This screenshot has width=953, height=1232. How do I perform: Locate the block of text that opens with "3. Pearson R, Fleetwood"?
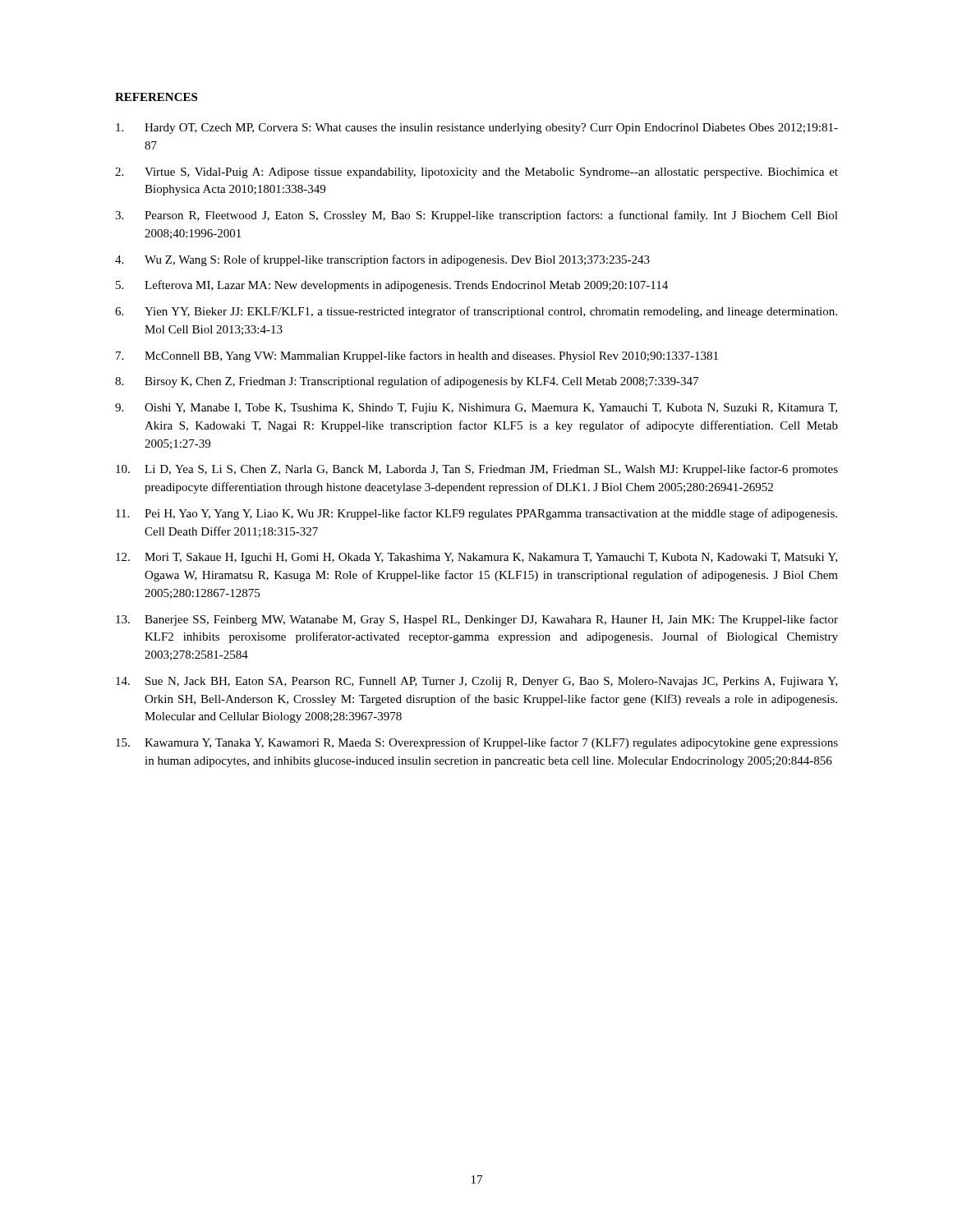point(476,225)
